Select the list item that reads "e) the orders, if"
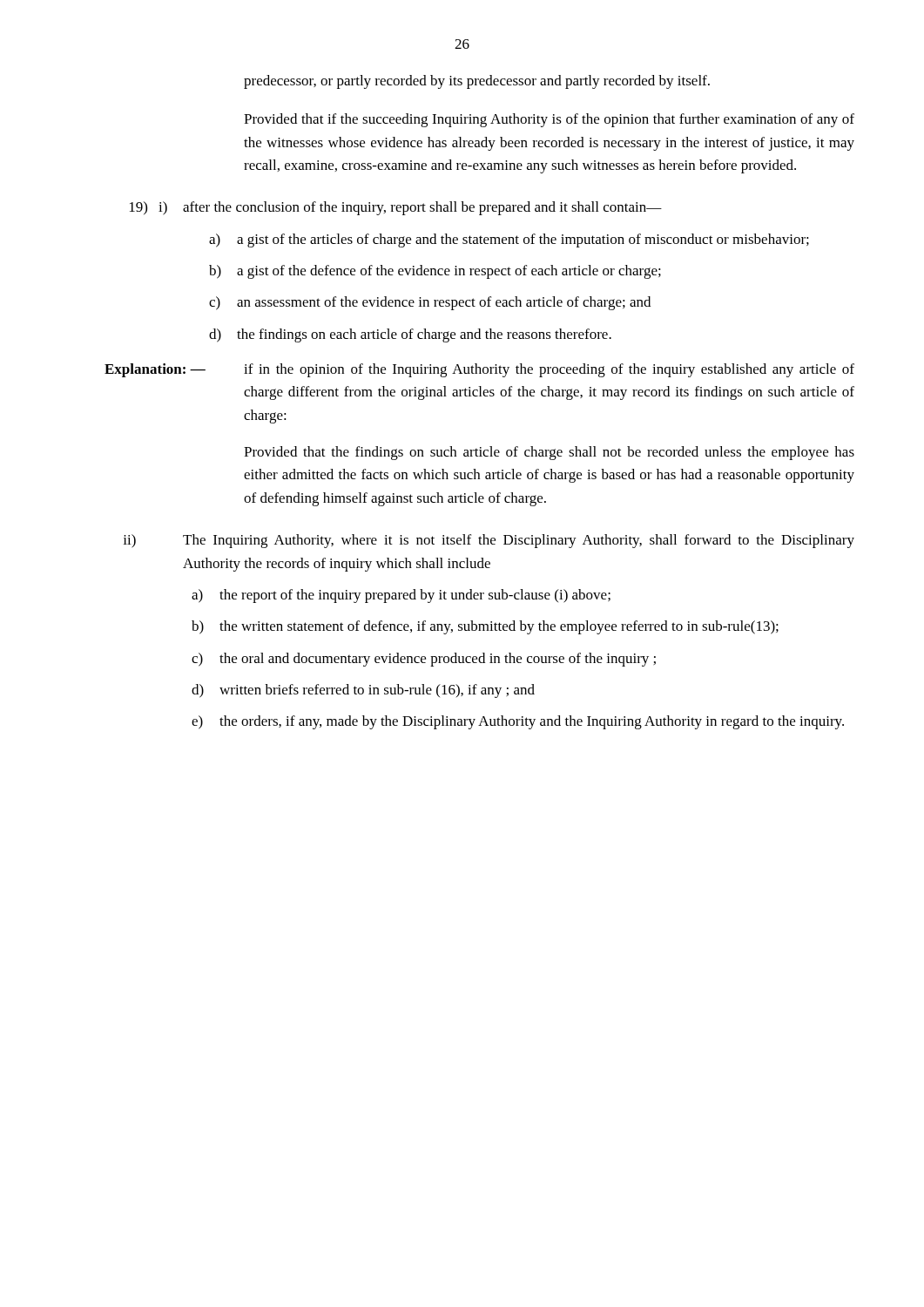The width and height of the screenshot is (924, 1307). click(523, 722)
